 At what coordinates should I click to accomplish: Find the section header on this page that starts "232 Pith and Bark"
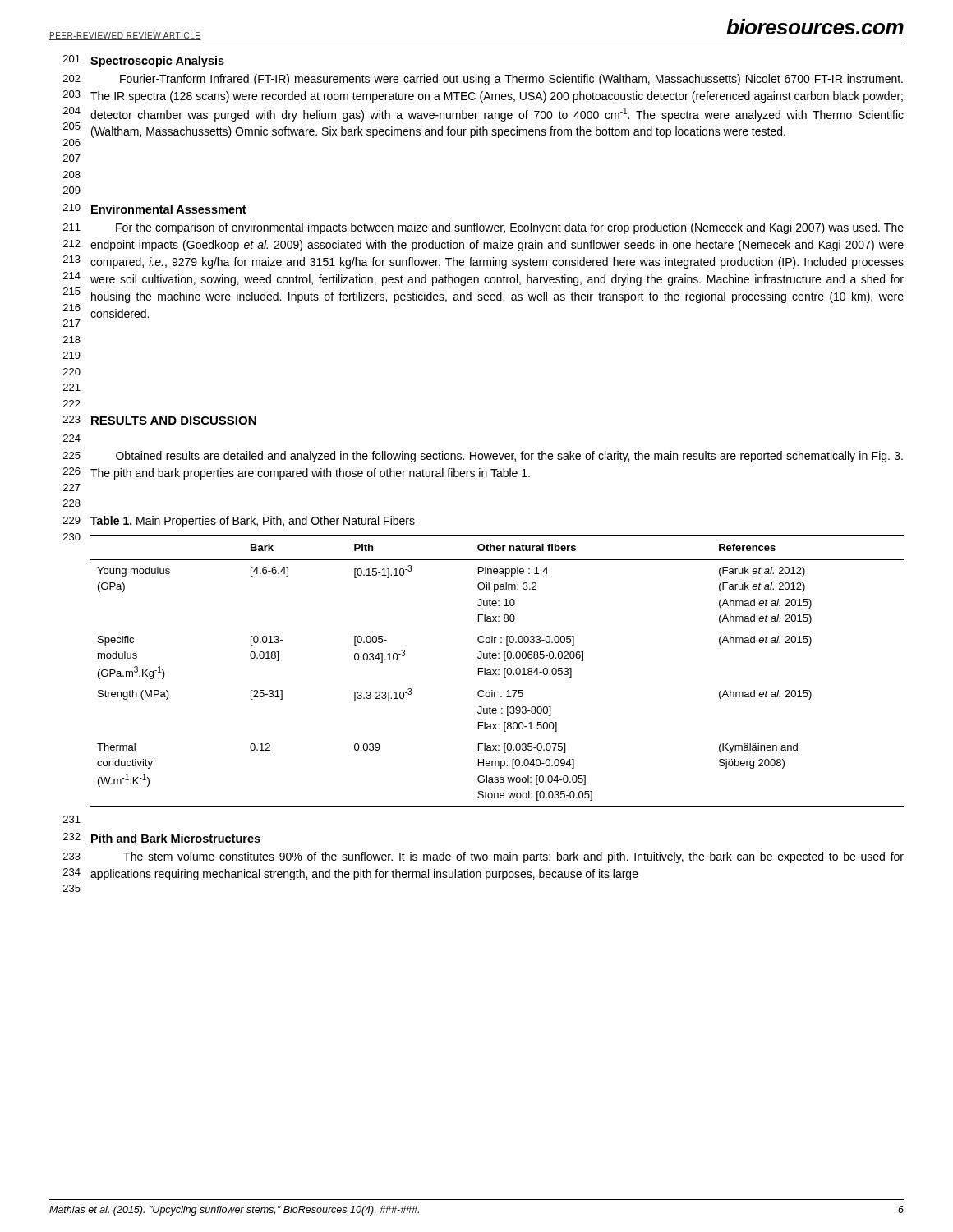coord(155,838)
